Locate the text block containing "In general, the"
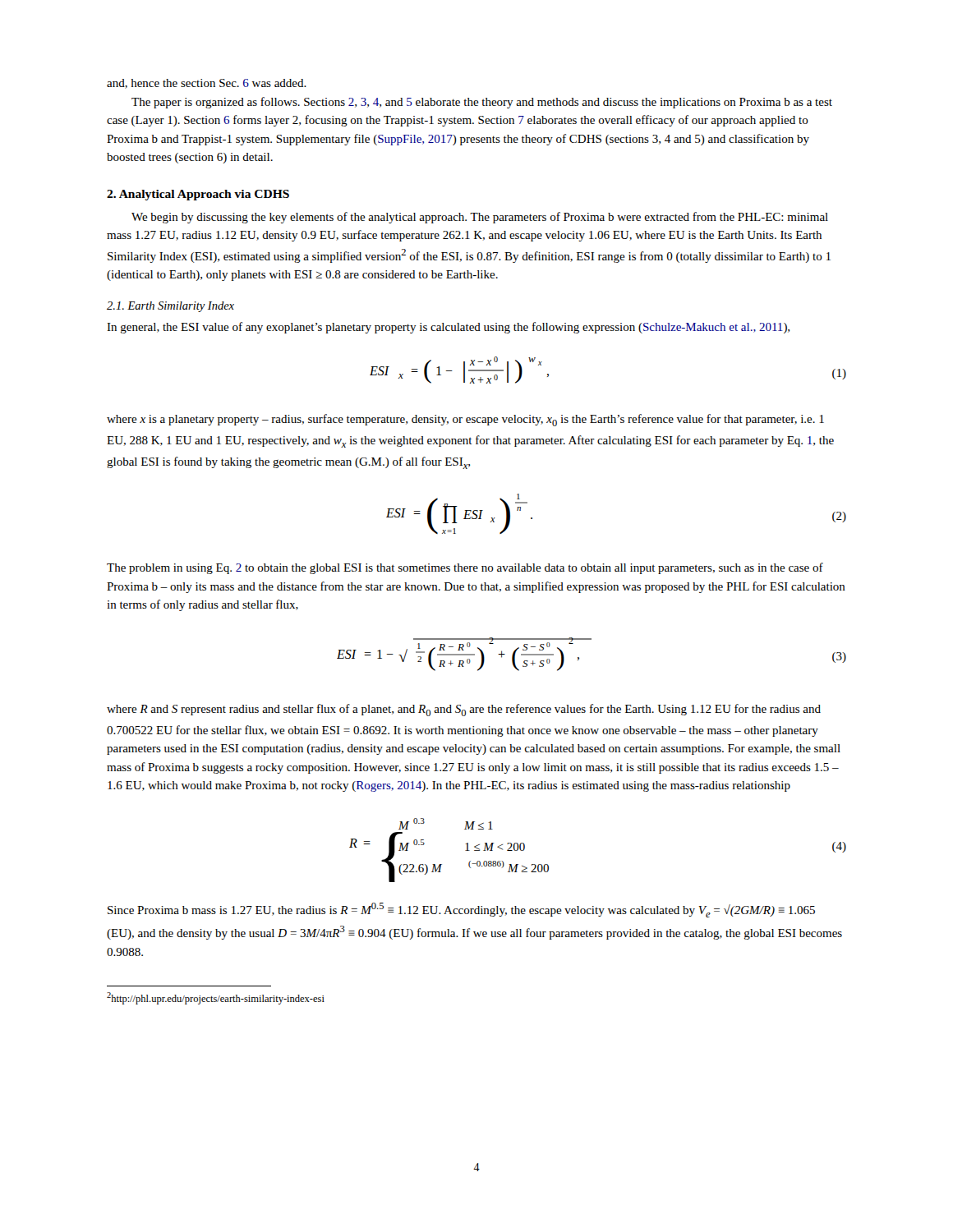 476,327
